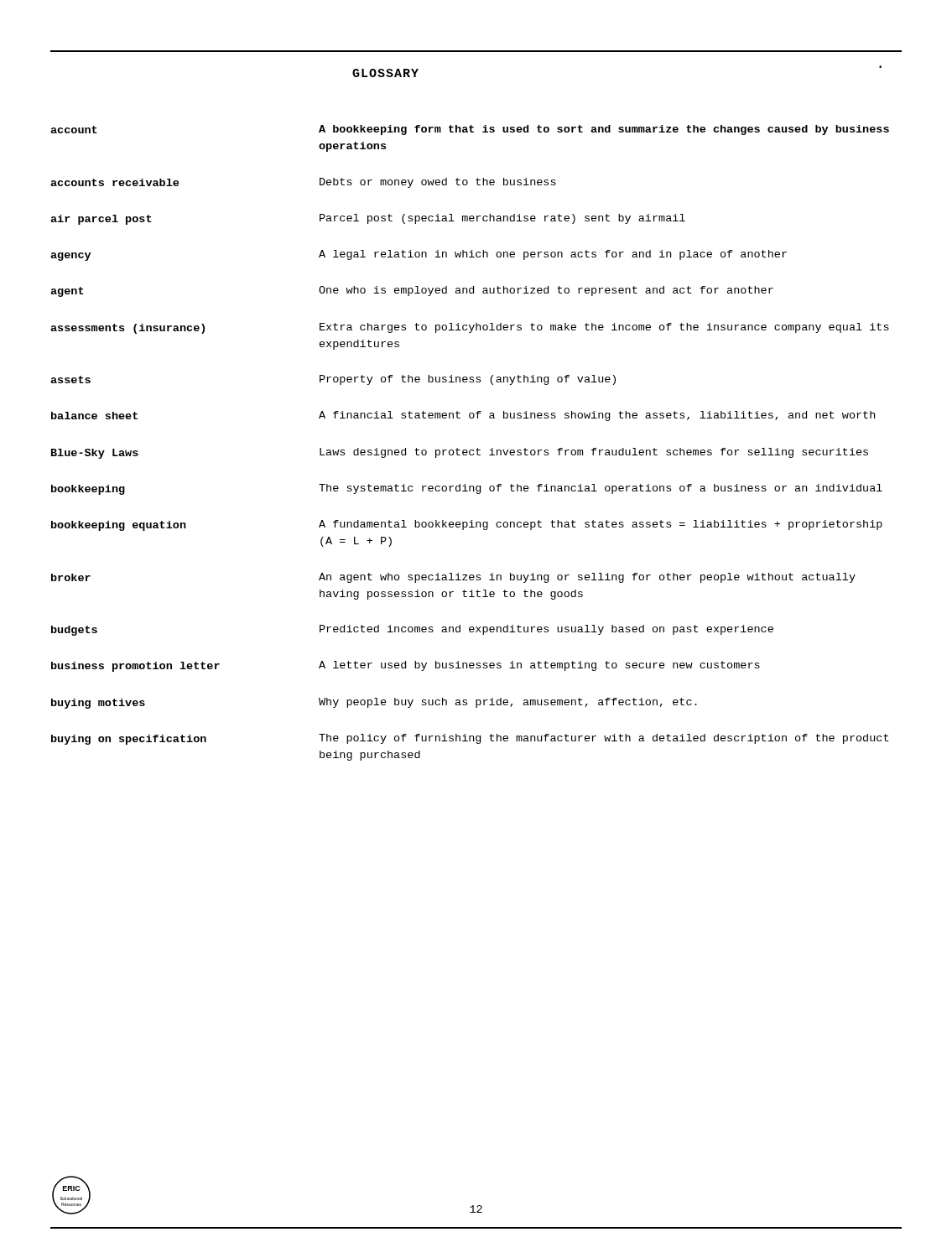Find the list item containing "business promotion letter A"
952x1258 pixels.
click(476, 667)
